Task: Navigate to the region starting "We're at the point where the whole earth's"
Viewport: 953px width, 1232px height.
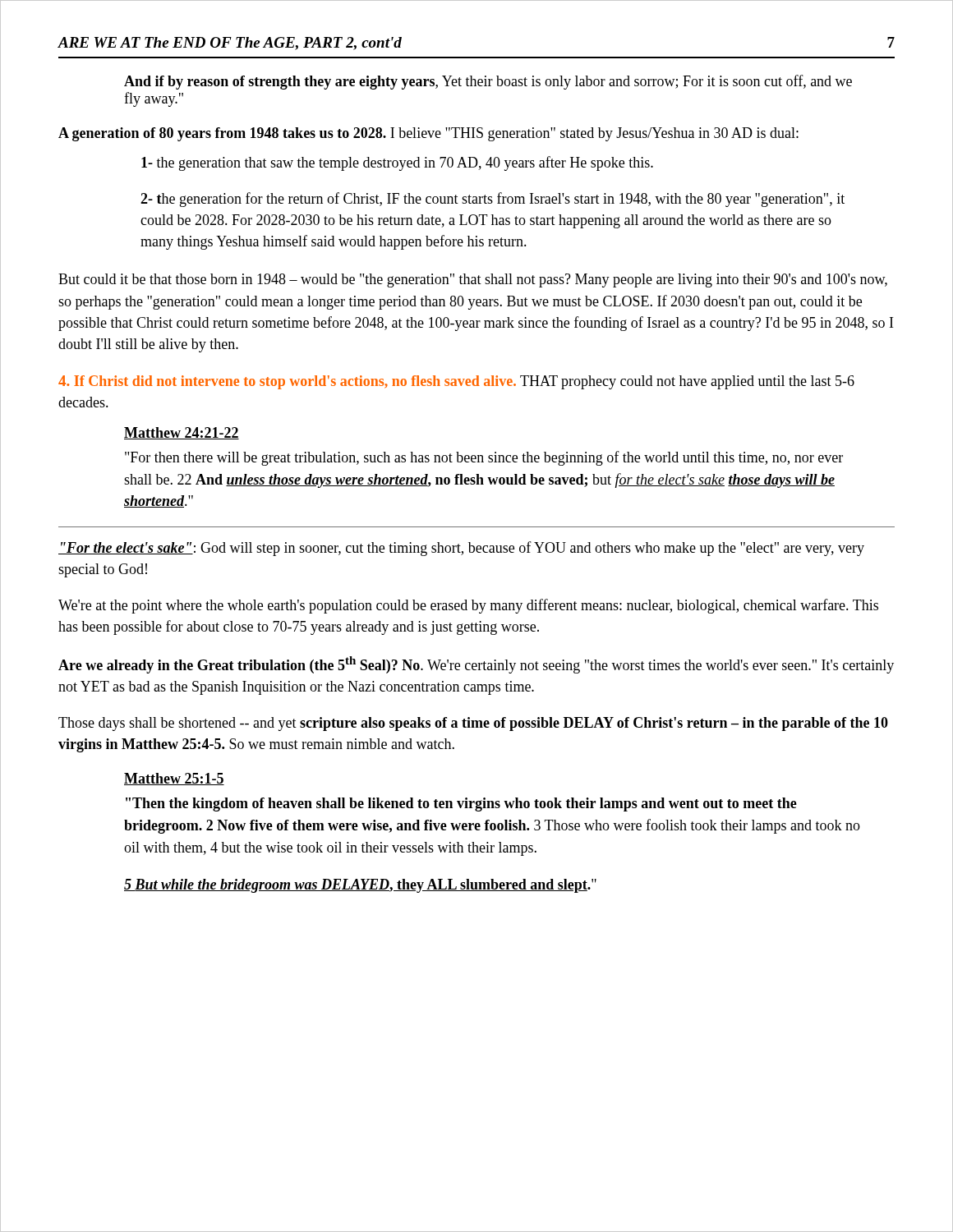Action: pyautogui.click(x=469, y=616)
